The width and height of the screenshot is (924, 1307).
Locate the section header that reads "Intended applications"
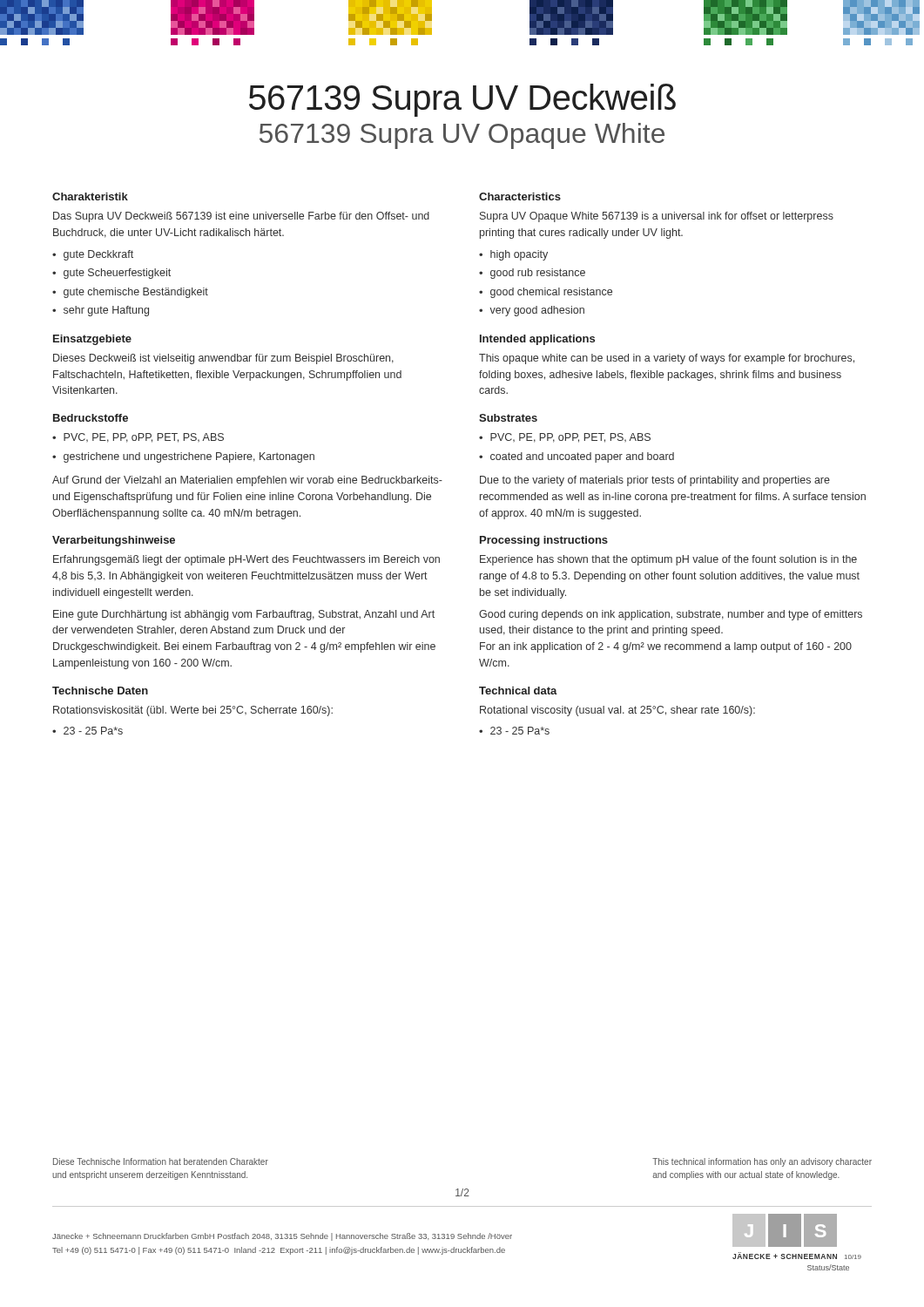pos(537,338)
